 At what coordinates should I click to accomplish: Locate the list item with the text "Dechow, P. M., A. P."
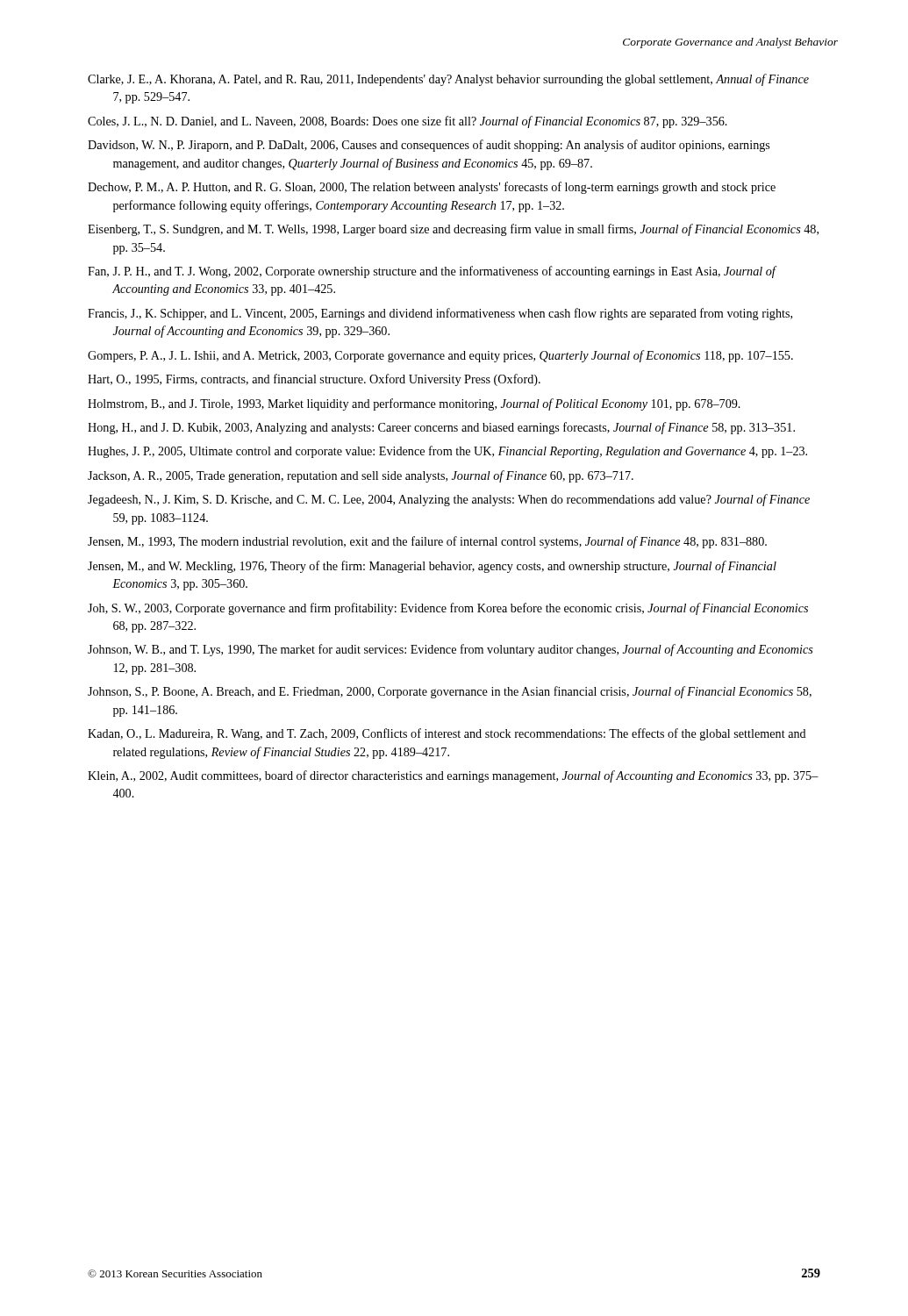432,196
